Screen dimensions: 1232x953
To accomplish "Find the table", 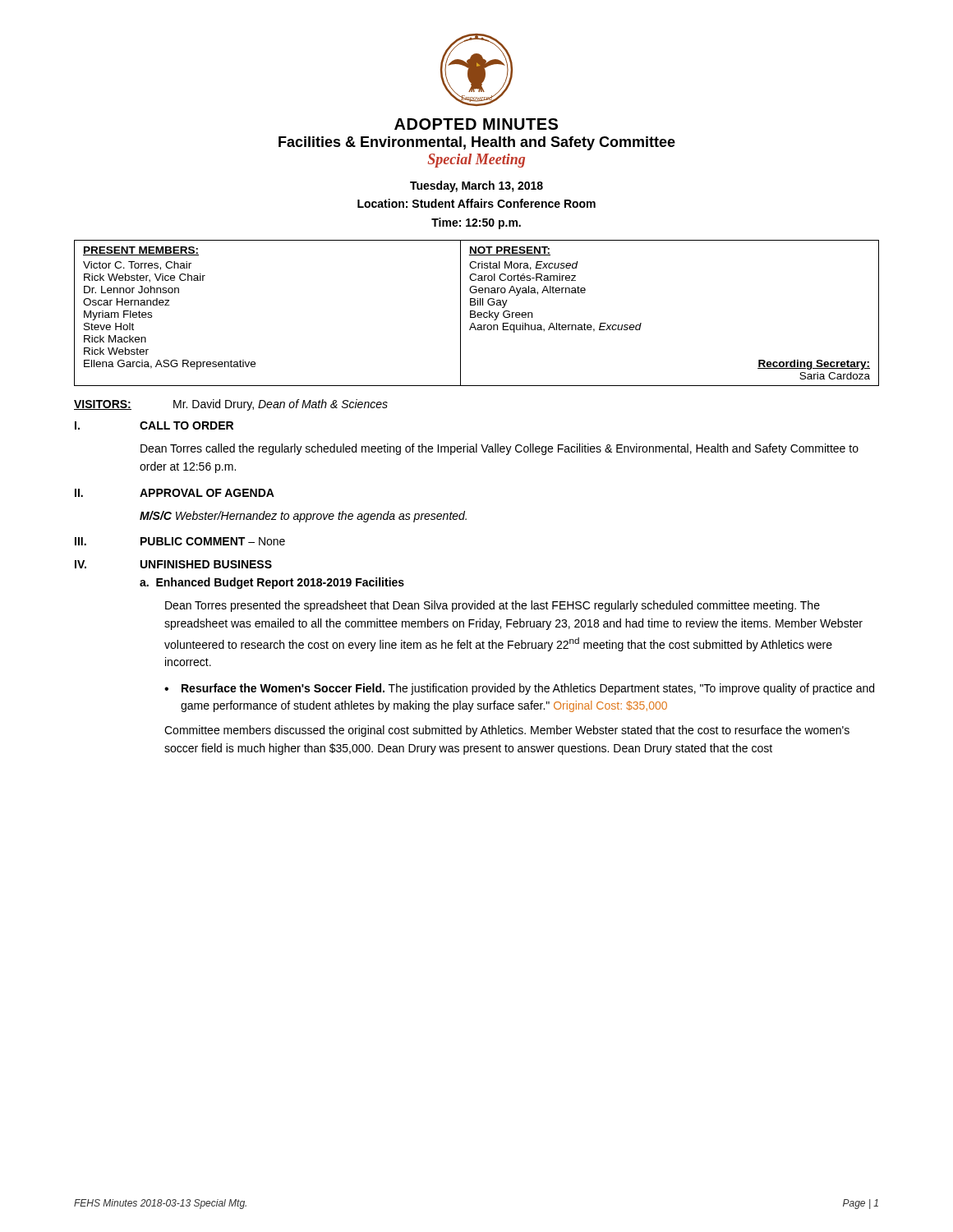I will [476, 313].
